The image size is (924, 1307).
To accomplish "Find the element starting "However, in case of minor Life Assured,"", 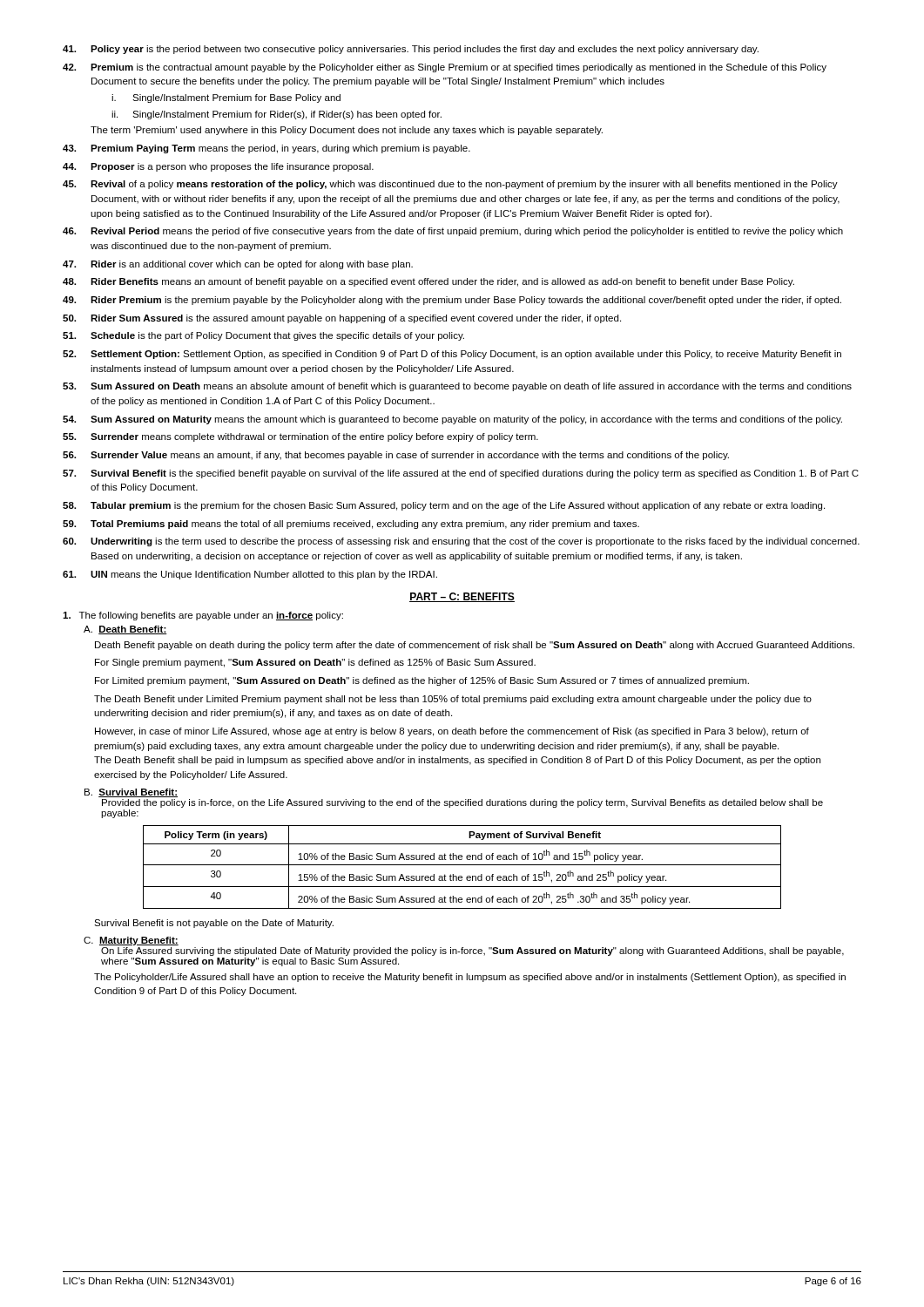I will (458, 753).
